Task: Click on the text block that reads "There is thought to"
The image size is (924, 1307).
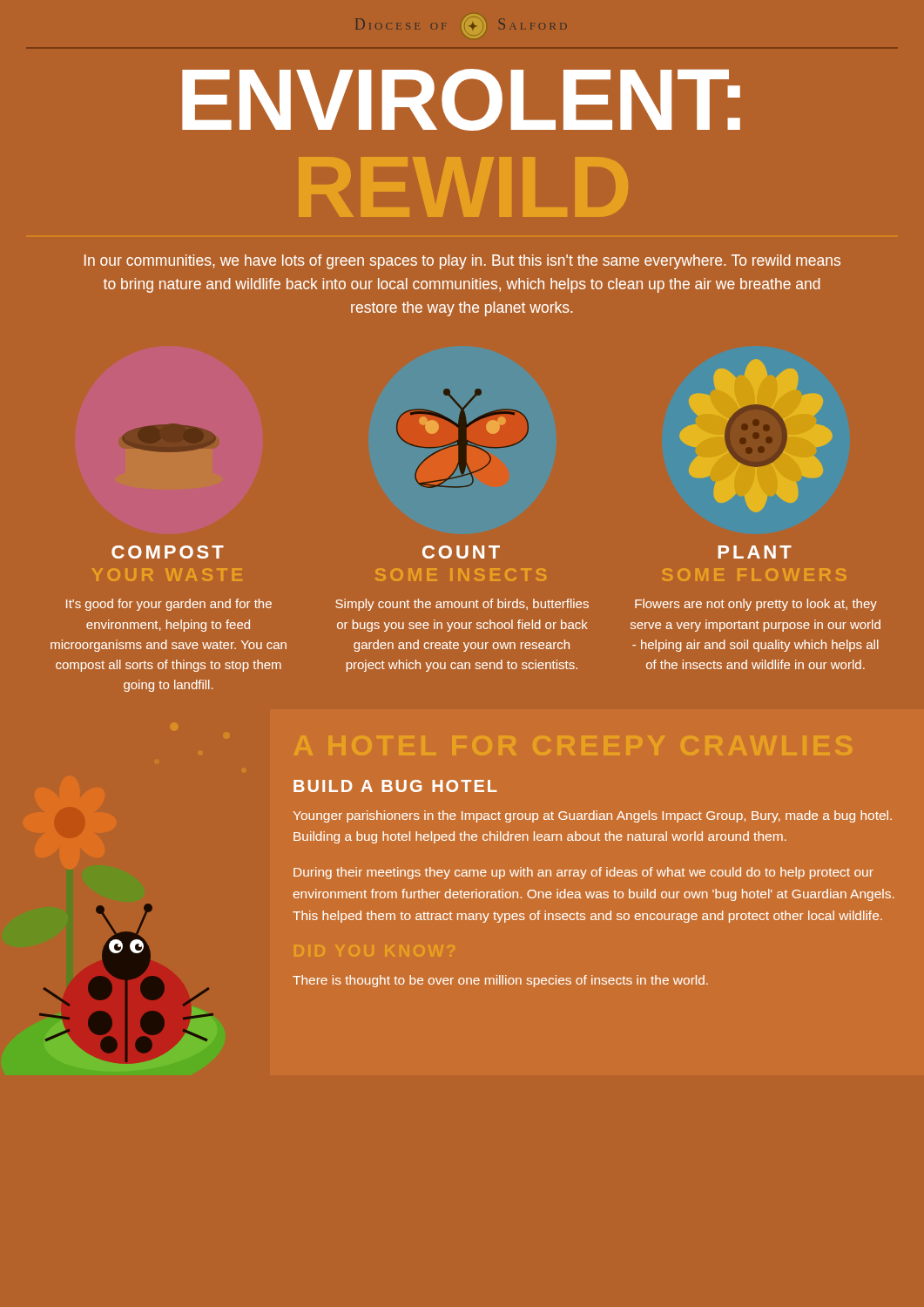Action: coord(501,979)
